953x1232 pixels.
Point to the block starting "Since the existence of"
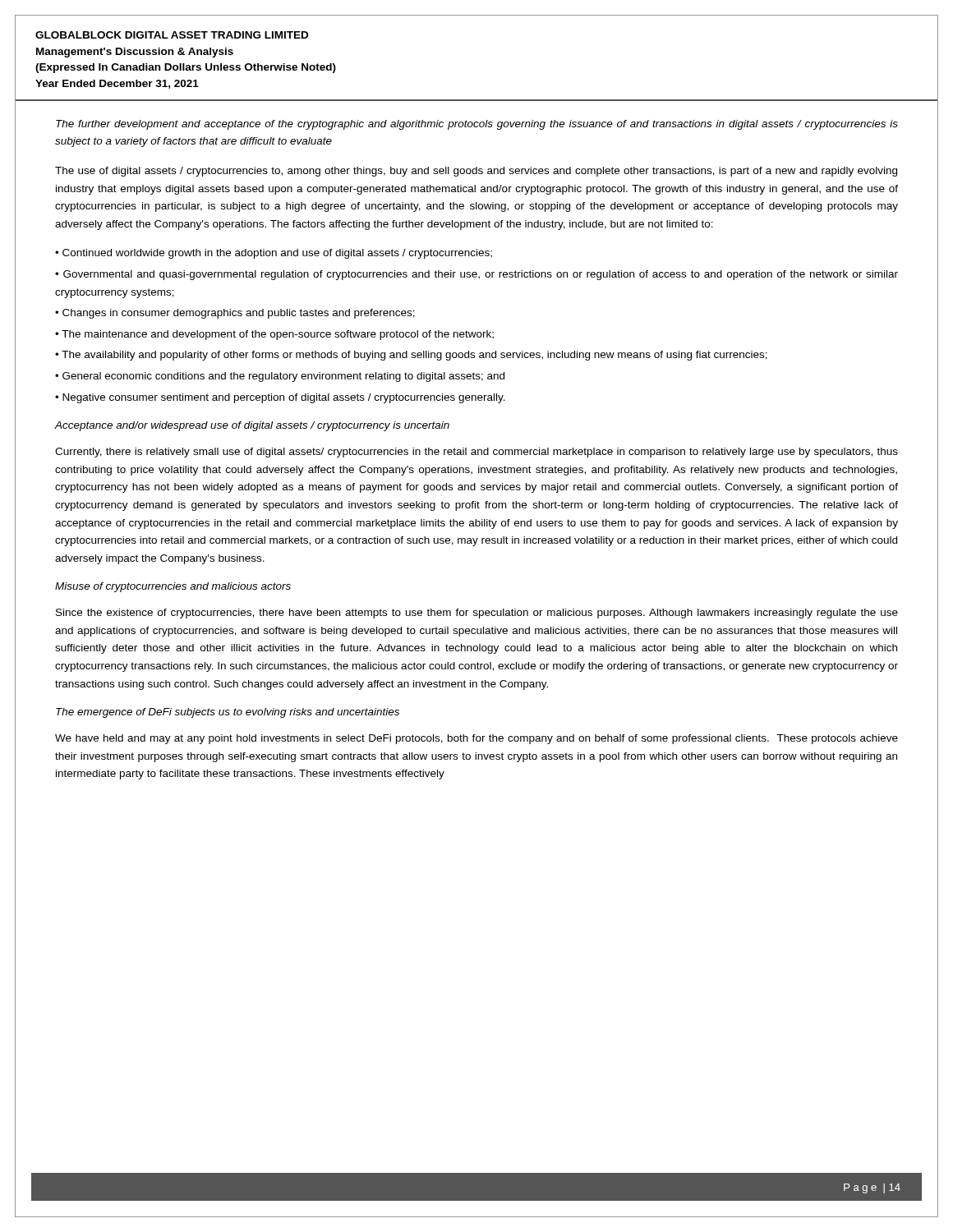pos(476,648)
